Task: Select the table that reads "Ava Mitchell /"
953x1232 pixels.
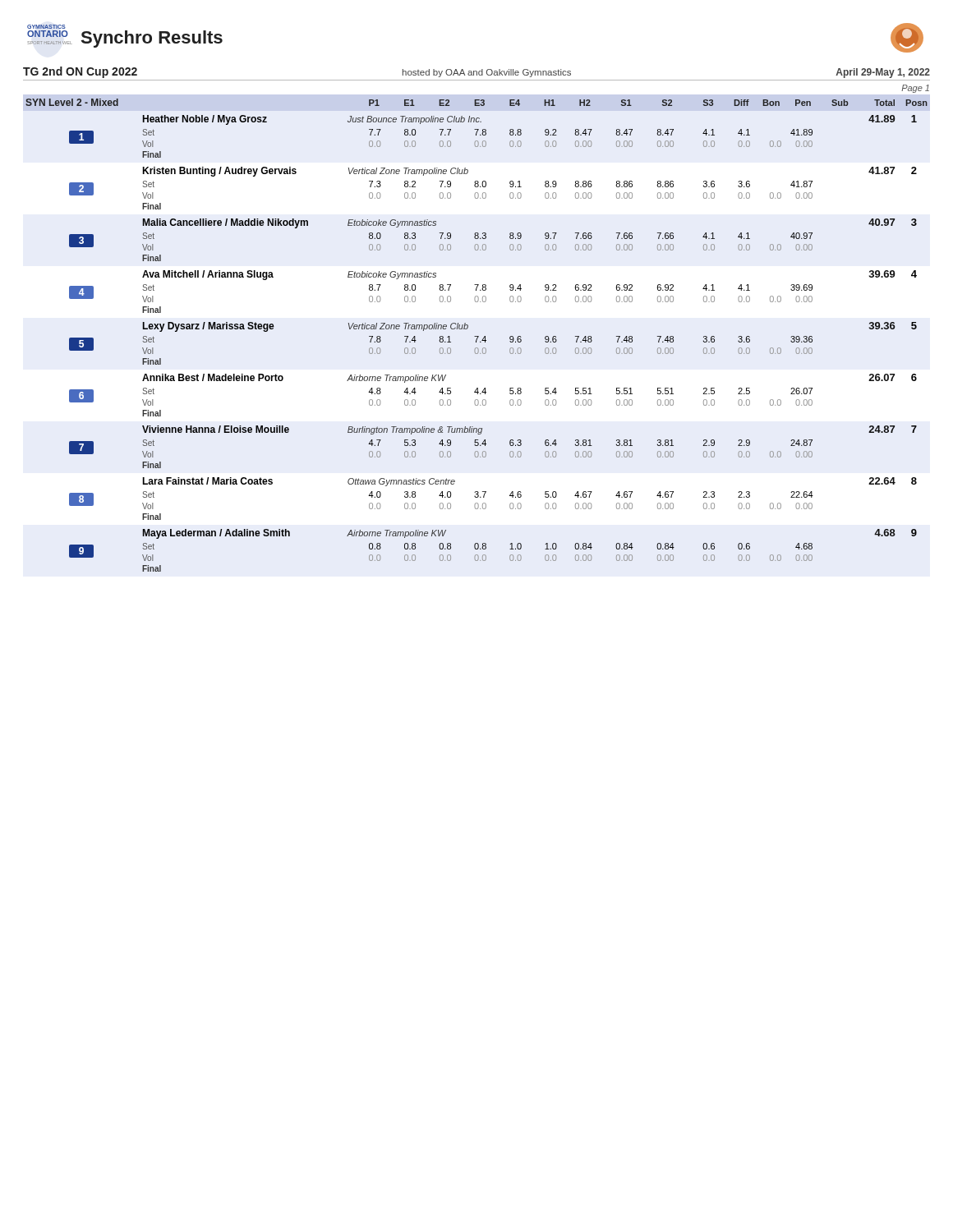Action: [476, 336]
